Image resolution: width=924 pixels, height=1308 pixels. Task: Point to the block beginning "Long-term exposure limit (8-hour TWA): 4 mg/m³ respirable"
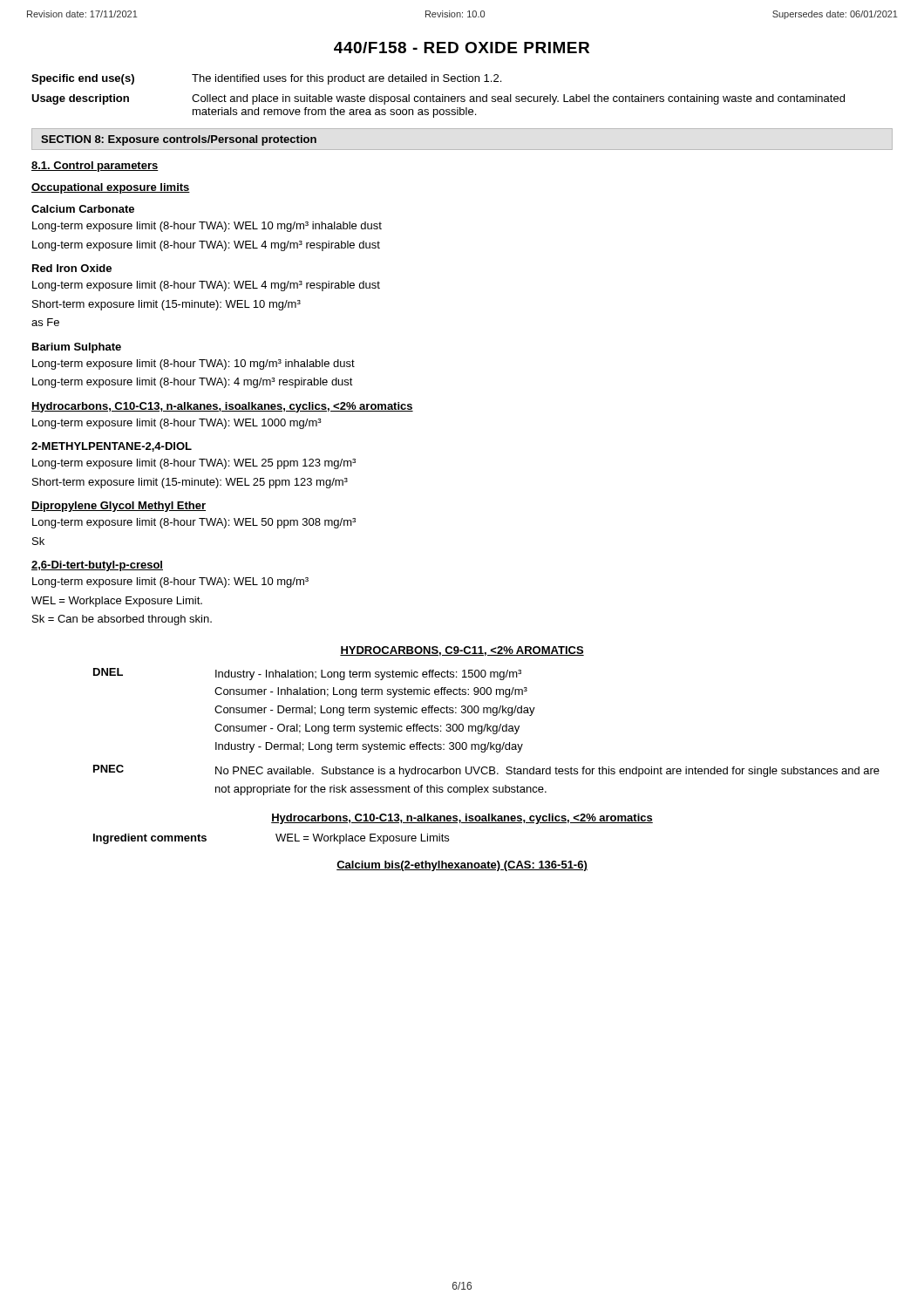pyautogui.click(x=192, y=382)
